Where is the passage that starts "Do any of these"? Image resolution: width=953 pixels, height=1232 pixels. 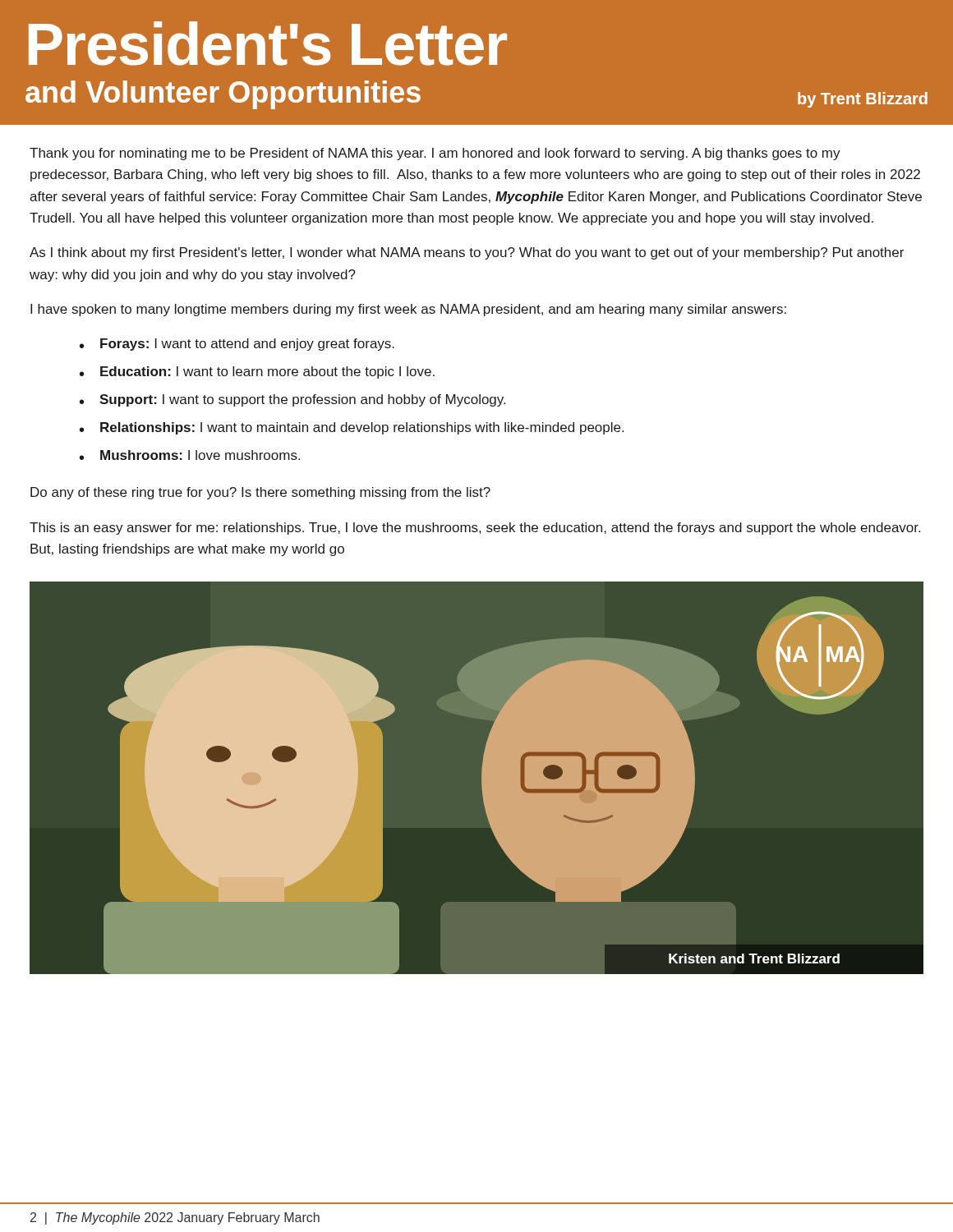[260, 493]
